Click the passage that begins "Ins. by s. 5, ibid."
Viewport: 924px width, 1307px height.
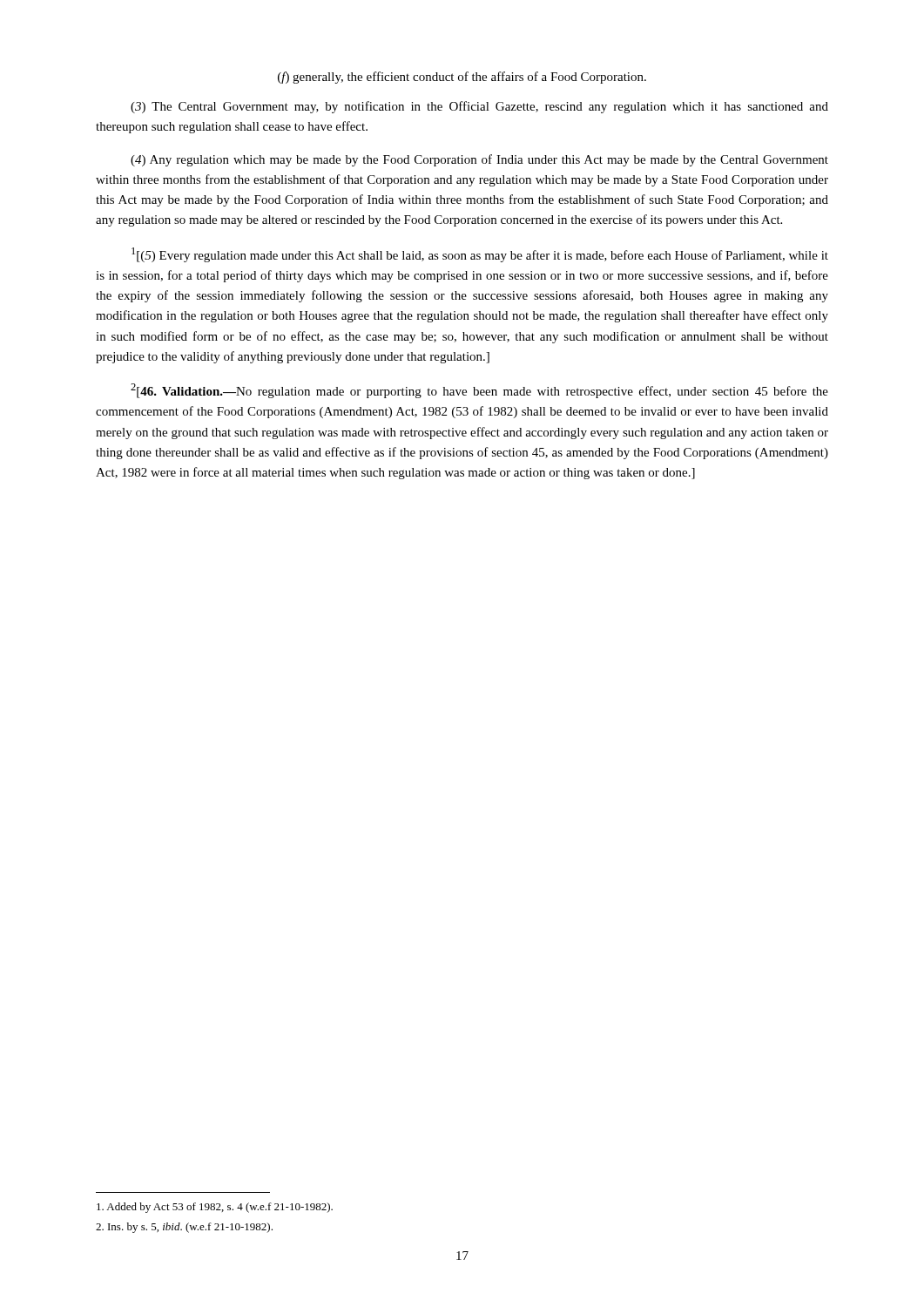pos(185,1226)
